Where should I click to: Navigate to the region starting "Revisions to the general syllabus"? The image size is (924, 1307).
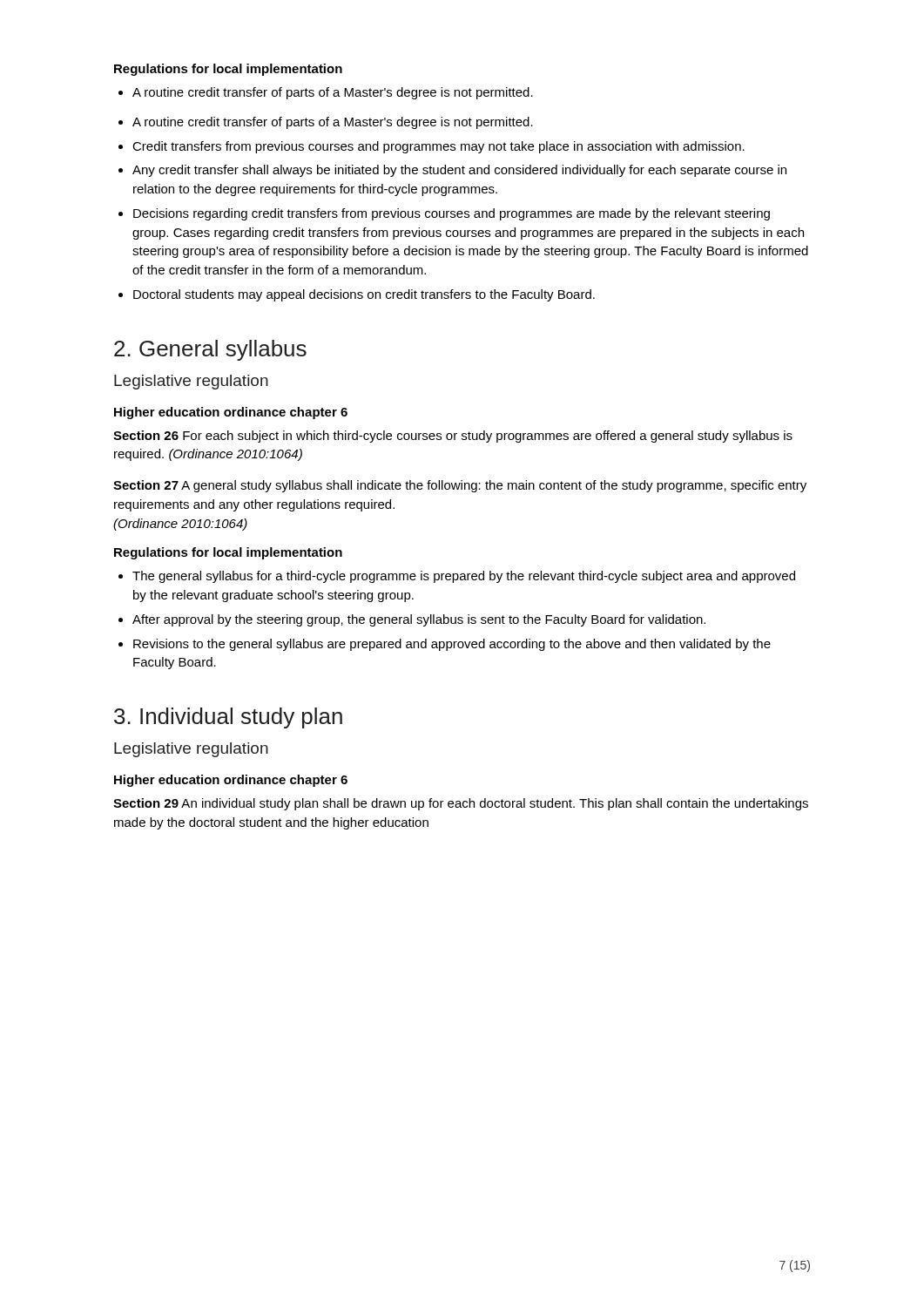point(472,653)
